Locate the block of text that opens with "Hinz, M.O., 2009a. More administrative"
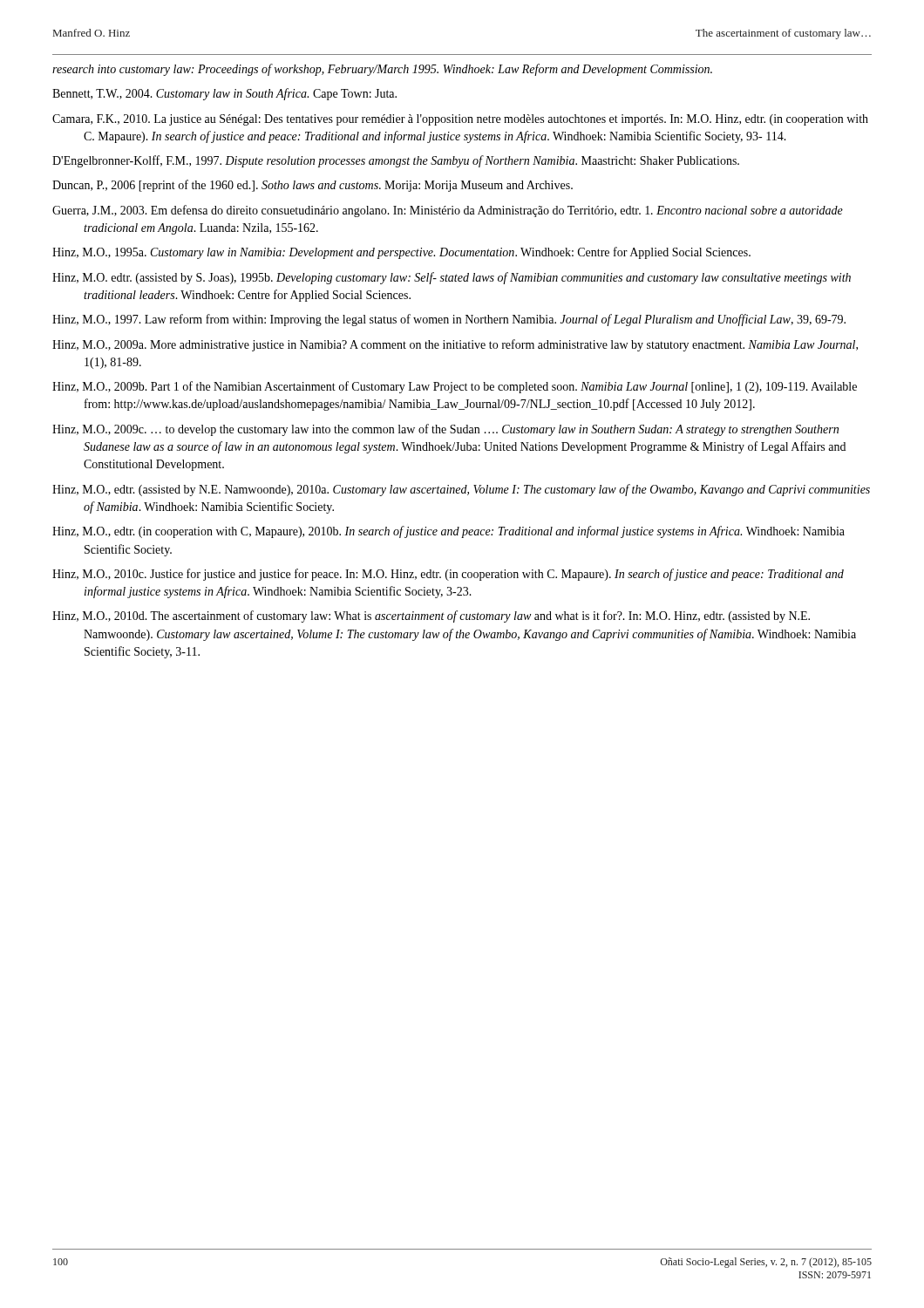This screenshot has width=924, height=1308. pyautogui.click(x=455, y=353)
